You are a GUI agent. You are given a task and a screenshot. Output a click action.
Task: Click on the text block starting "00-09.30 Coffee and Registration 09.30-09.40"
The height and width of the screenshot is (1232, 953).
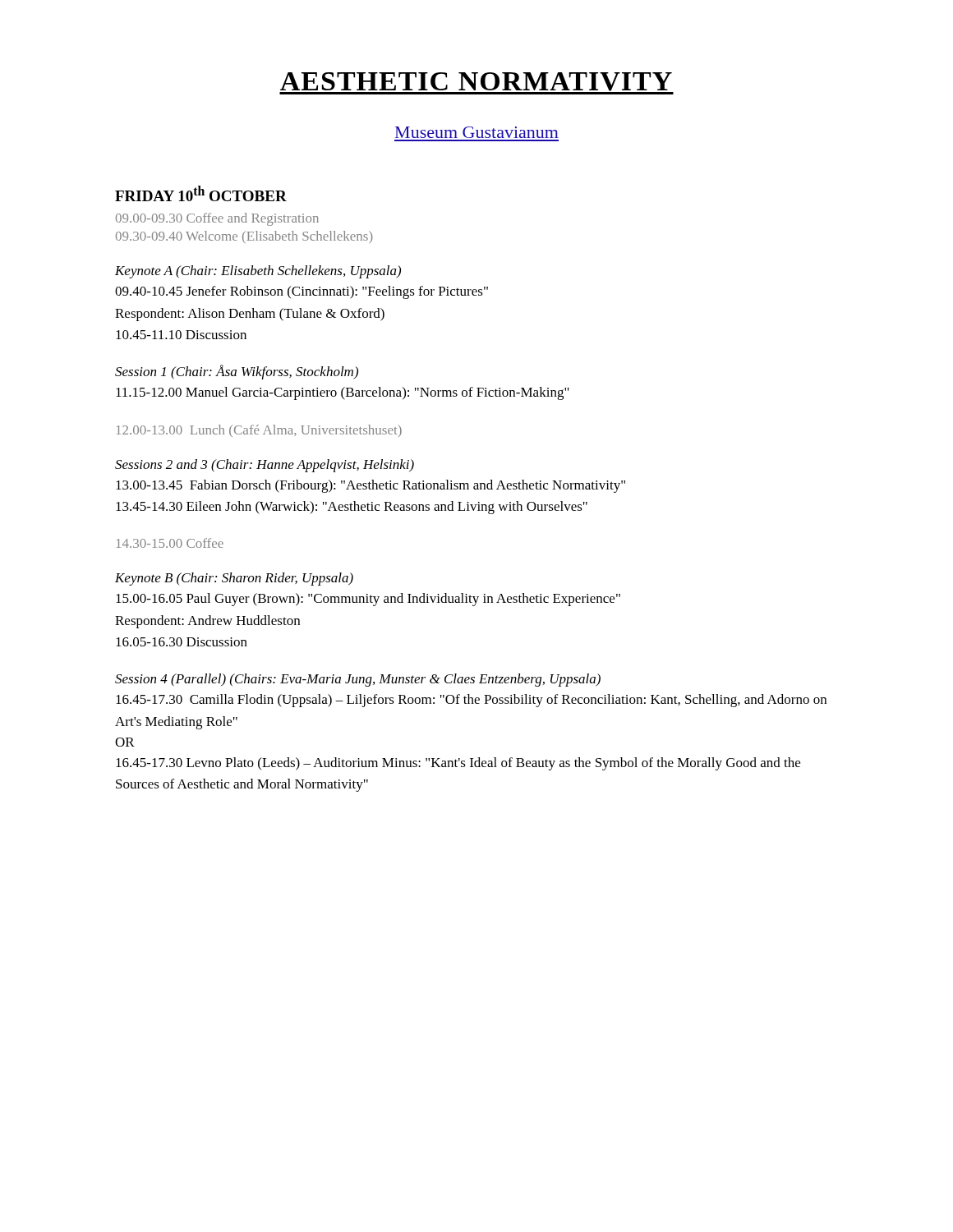click(217, 219)
